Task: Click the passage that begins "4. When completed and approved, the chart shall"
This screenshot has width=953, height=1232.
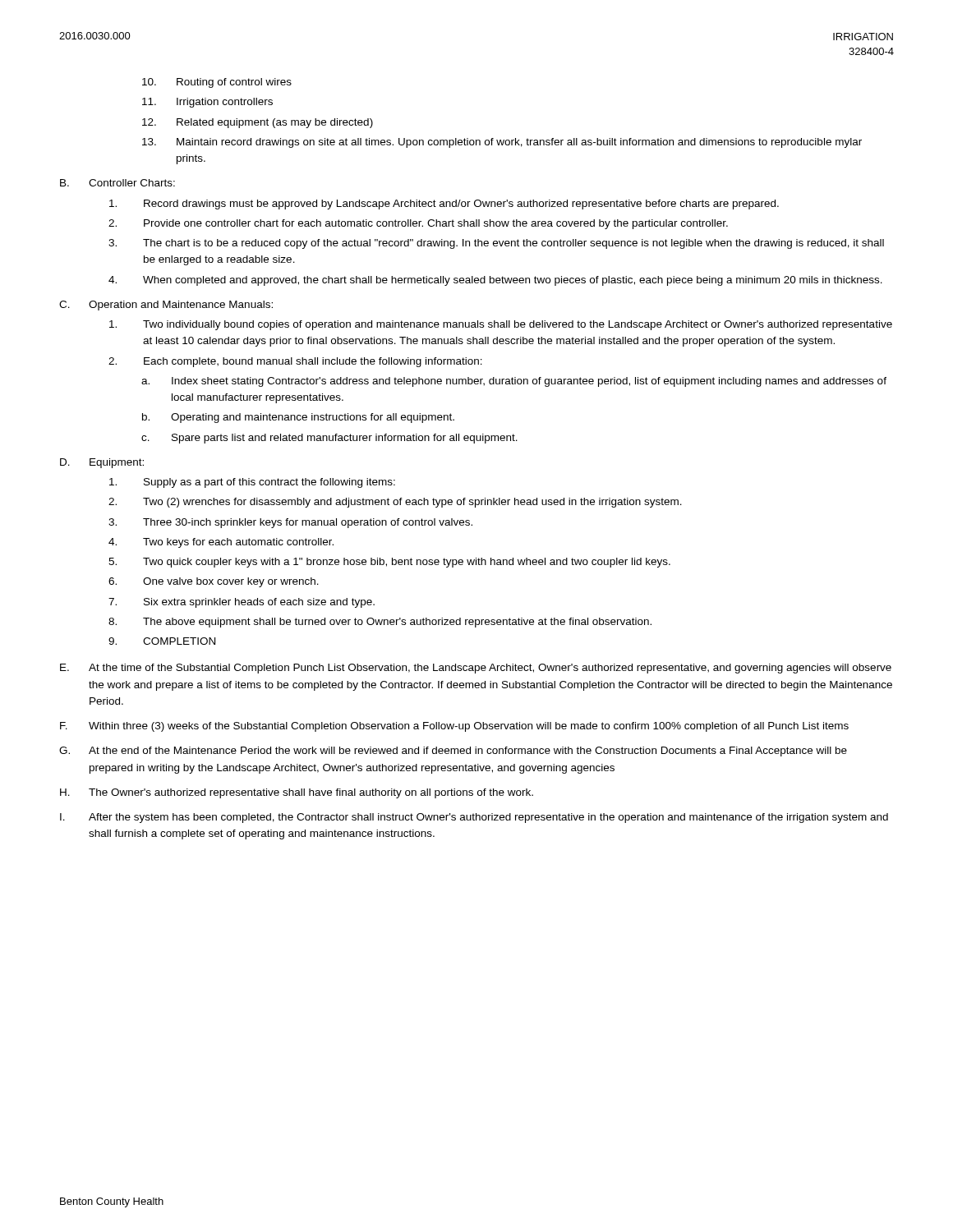Action: click(x=496, y=280)
